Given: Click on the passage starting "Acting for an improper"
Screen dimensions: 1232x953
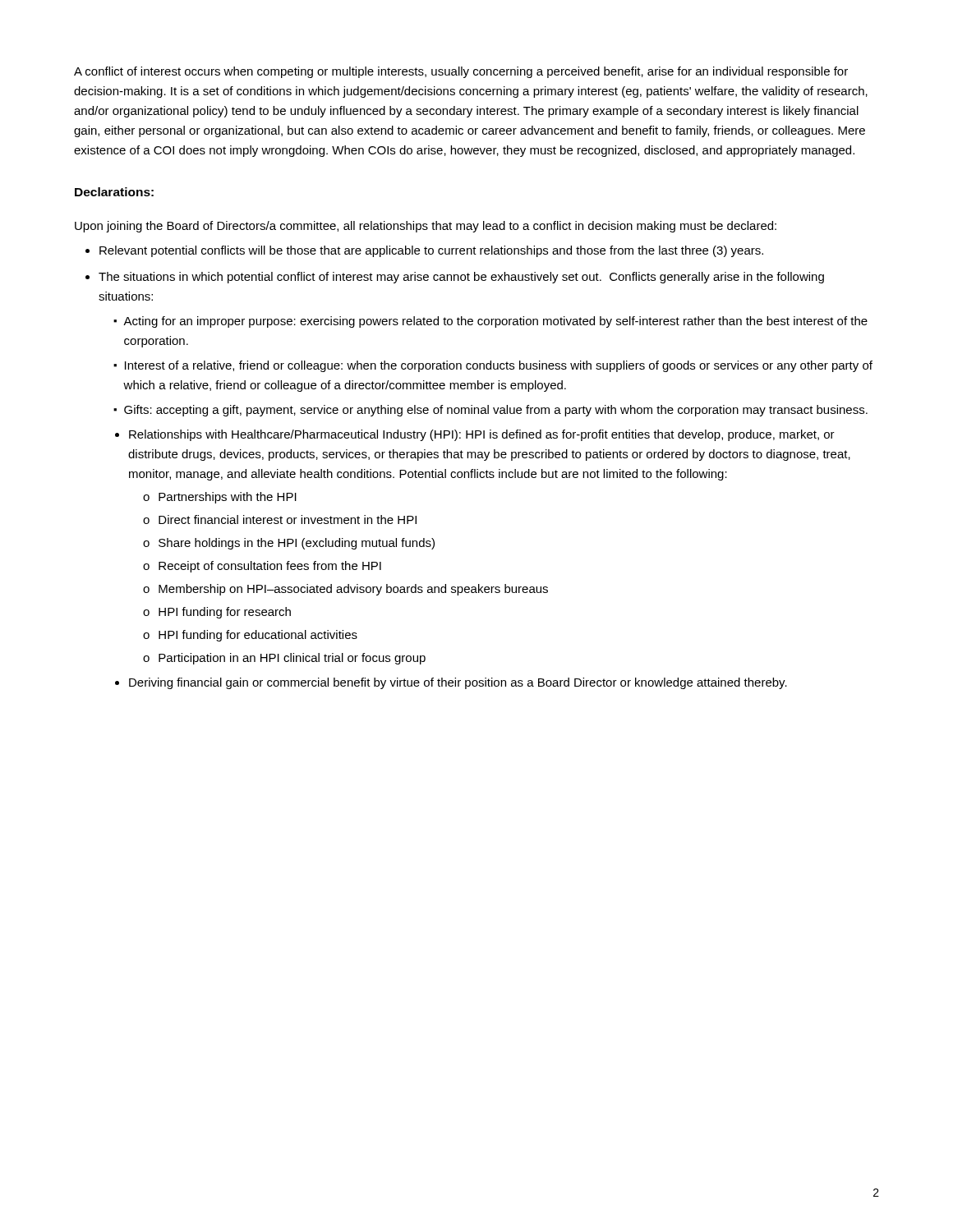Looking at the screenshot, I should point(501,331).
